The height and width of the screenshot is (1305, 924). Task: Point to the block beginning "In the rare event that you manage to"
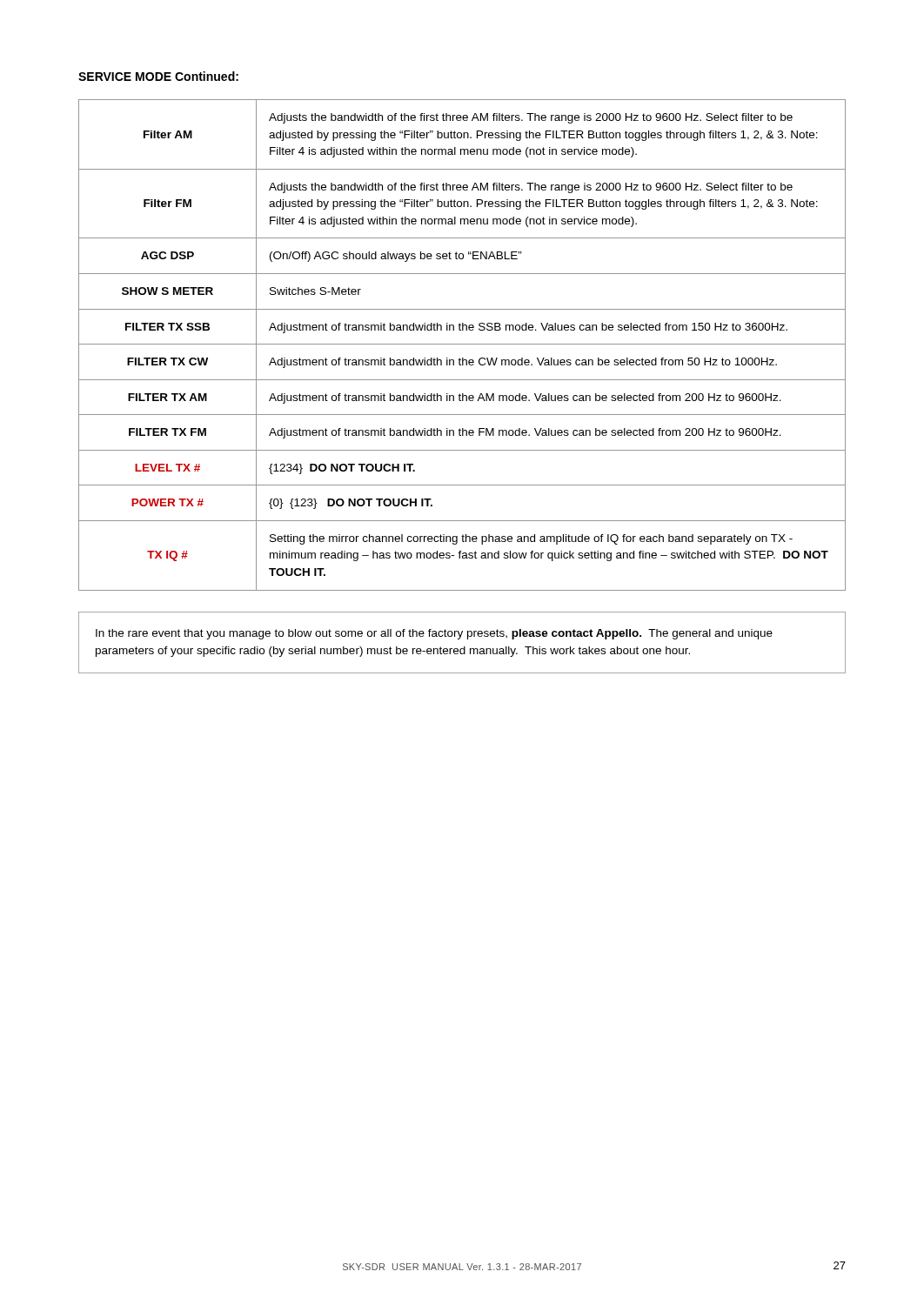[x=434, y=642]
